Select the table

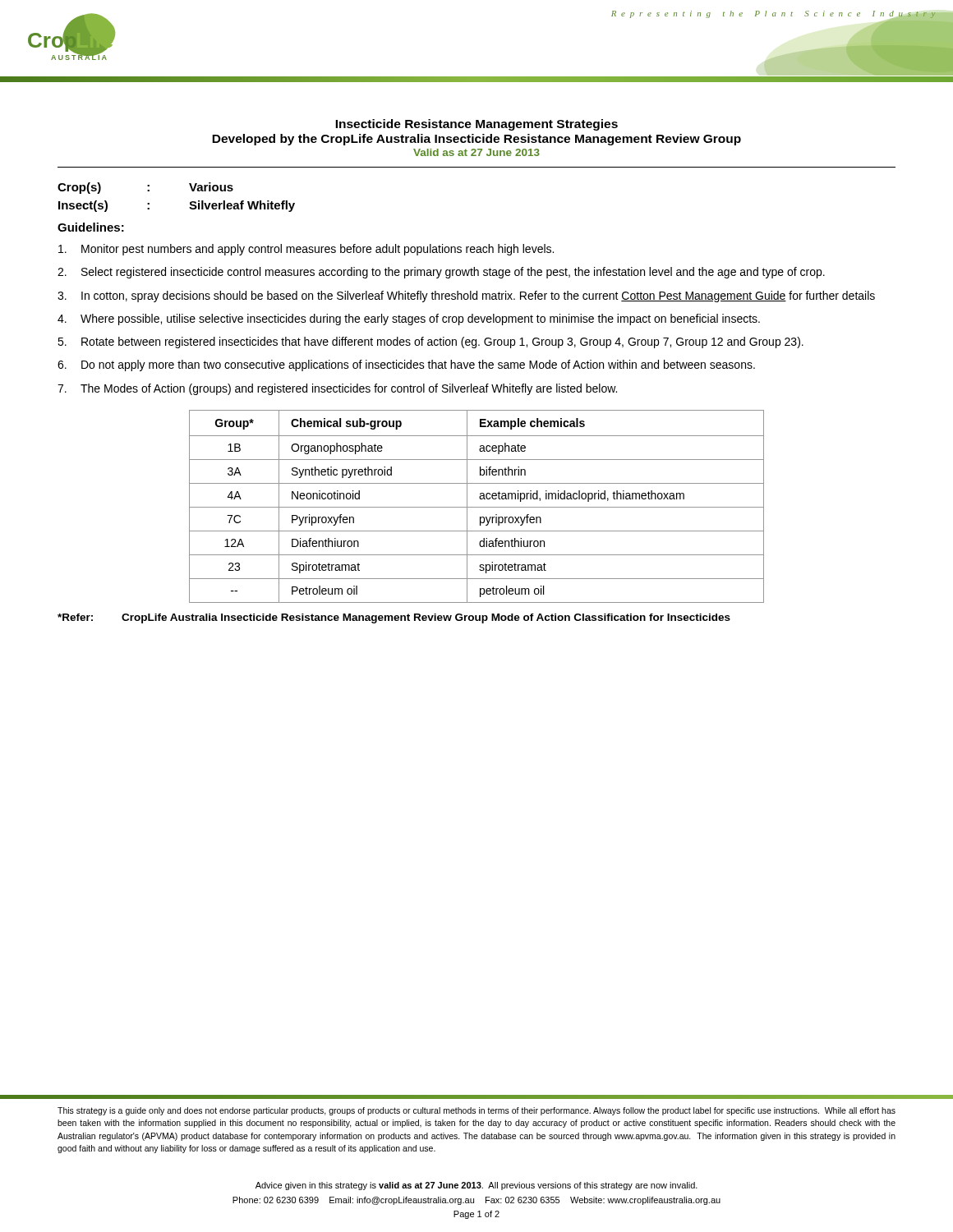pyautogui.click(x=476, y=506)
